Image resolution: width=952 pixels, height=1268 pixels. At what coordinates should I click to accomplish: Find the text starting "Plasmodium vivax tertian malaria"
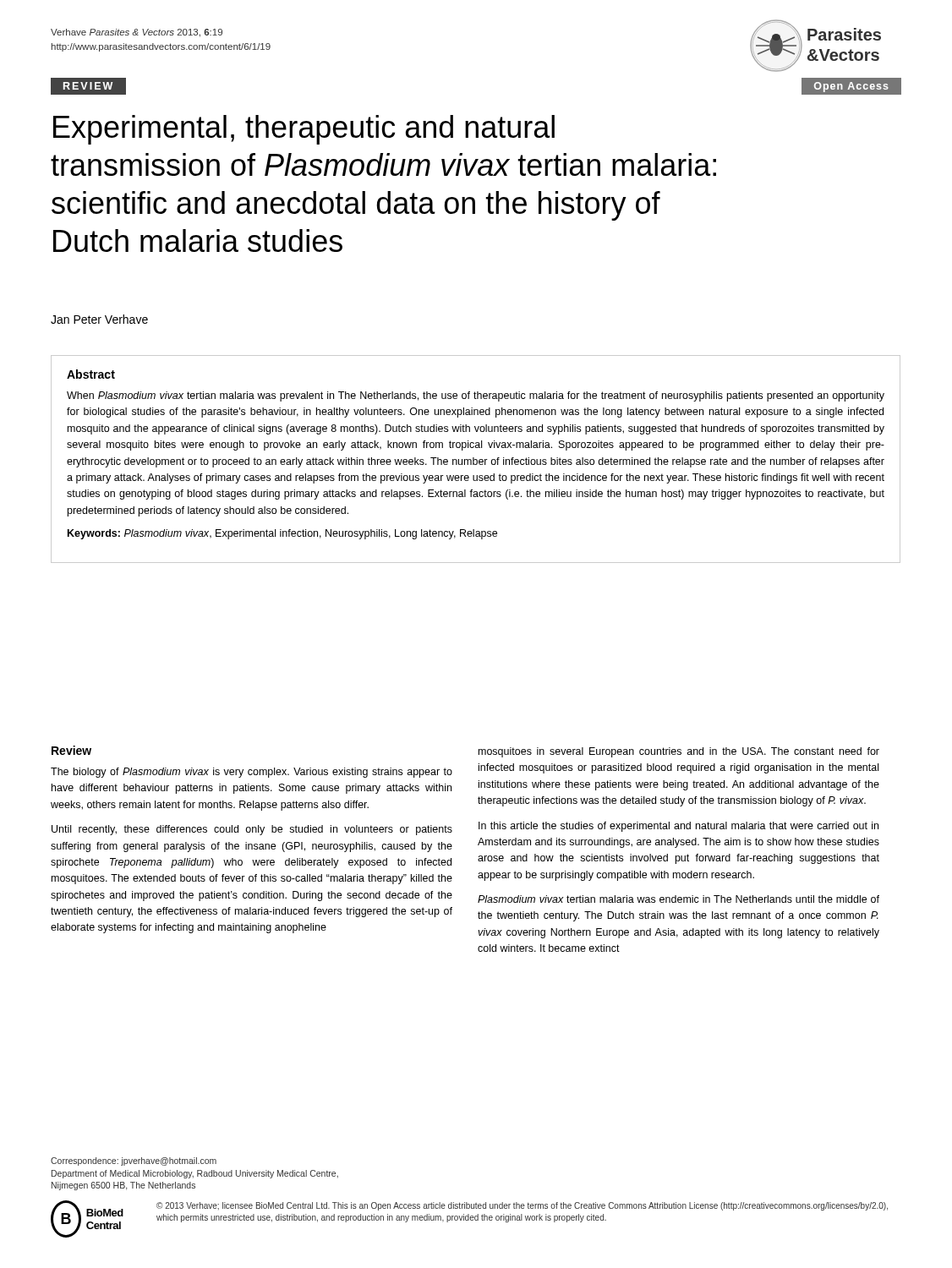point(678,924)
